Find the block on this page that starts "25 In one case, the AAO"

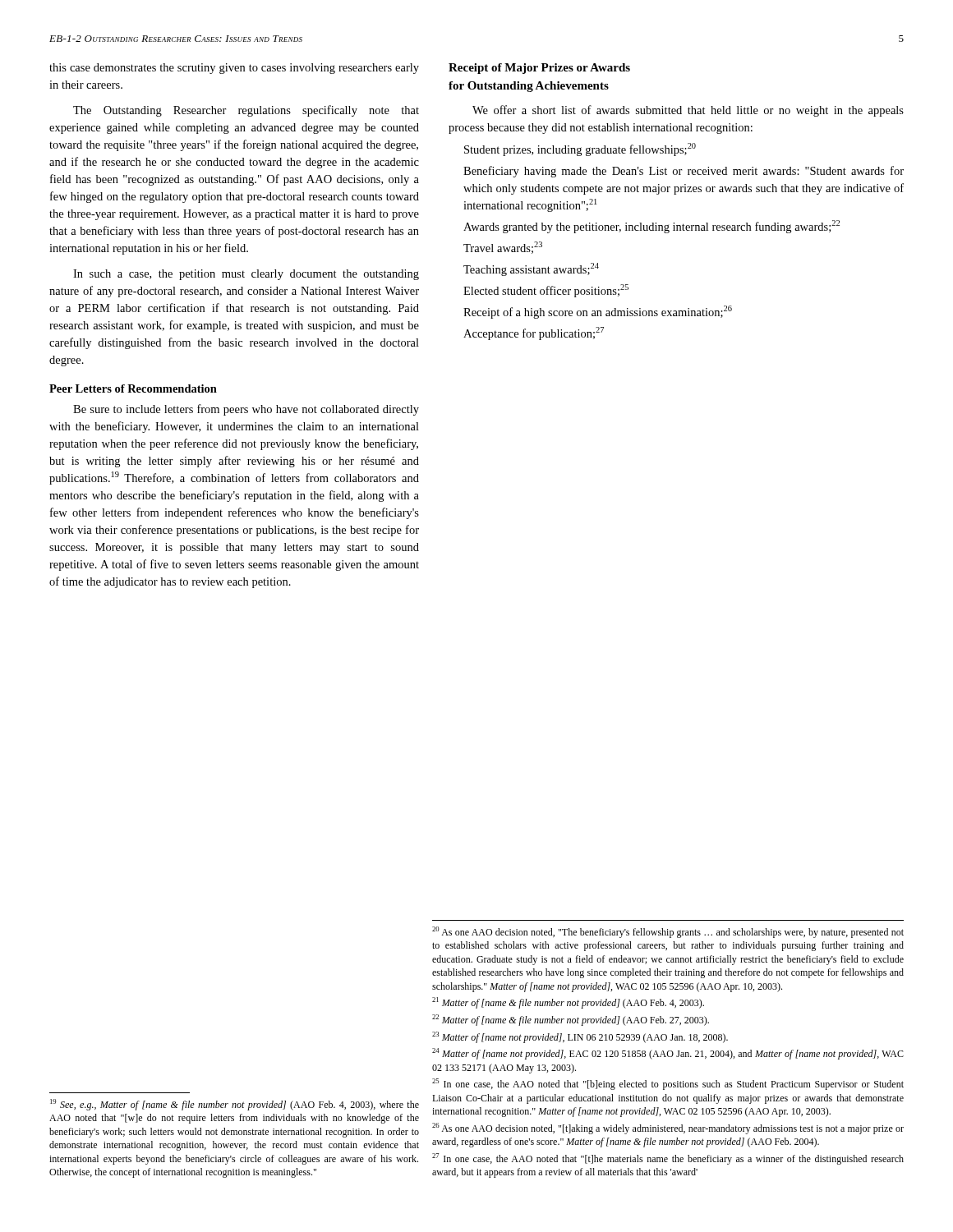[668, 1097]
